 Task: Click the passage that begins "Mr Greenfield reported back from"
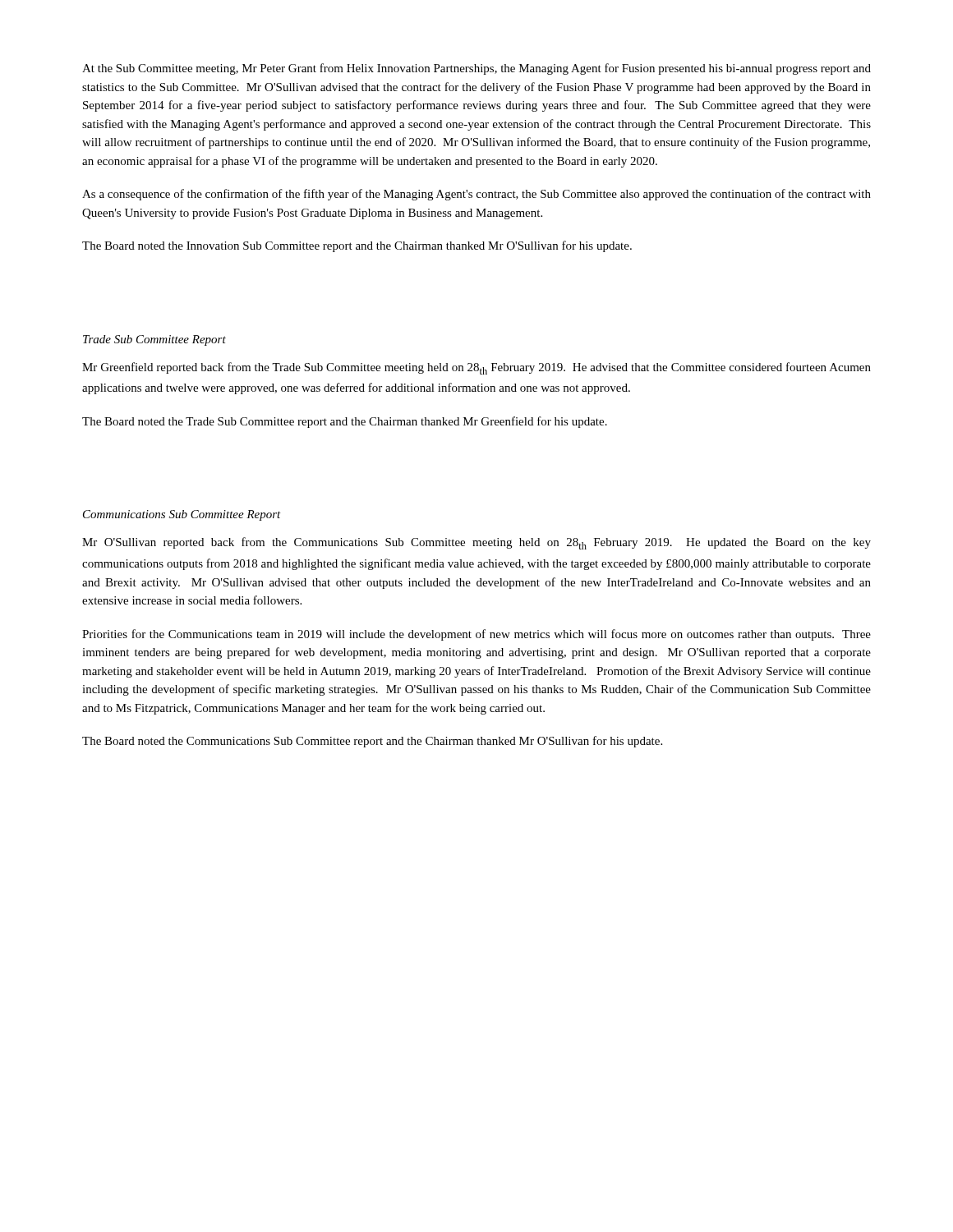tap(476, 377)
